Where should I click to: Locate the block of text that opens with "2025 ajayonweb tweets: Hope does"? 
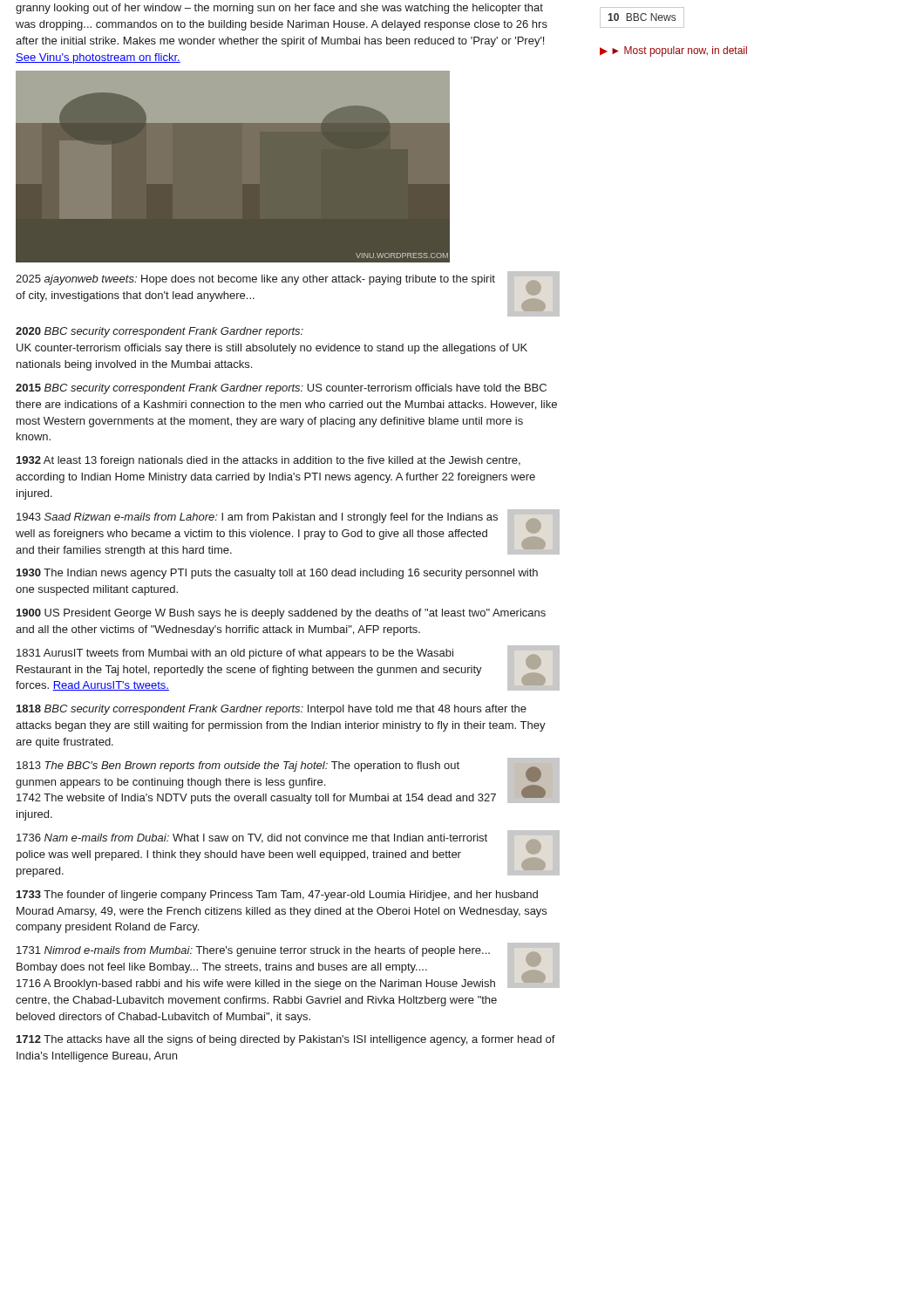288,294
